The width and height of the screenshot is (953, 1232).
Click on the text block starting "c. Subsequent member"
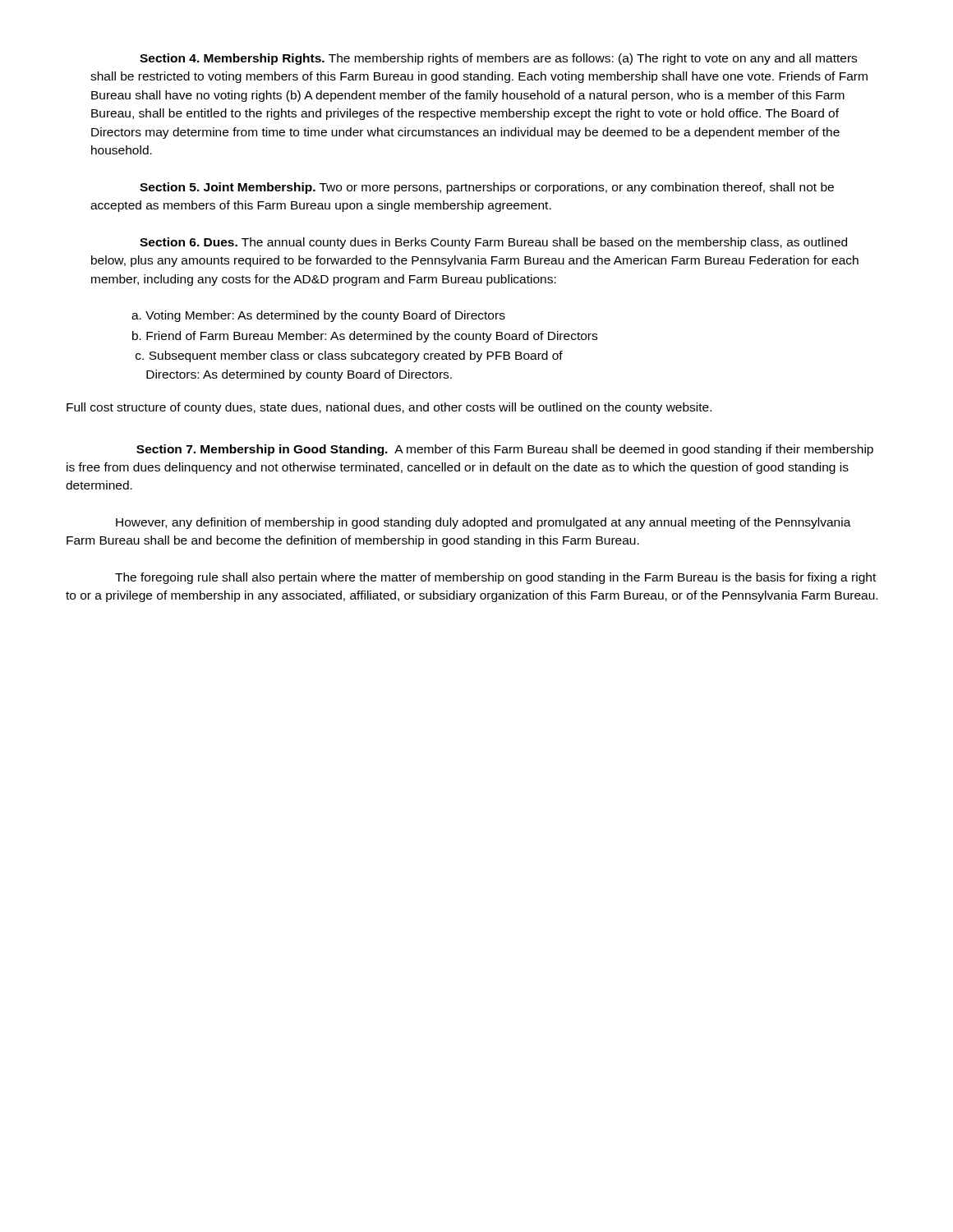(347, 364)
